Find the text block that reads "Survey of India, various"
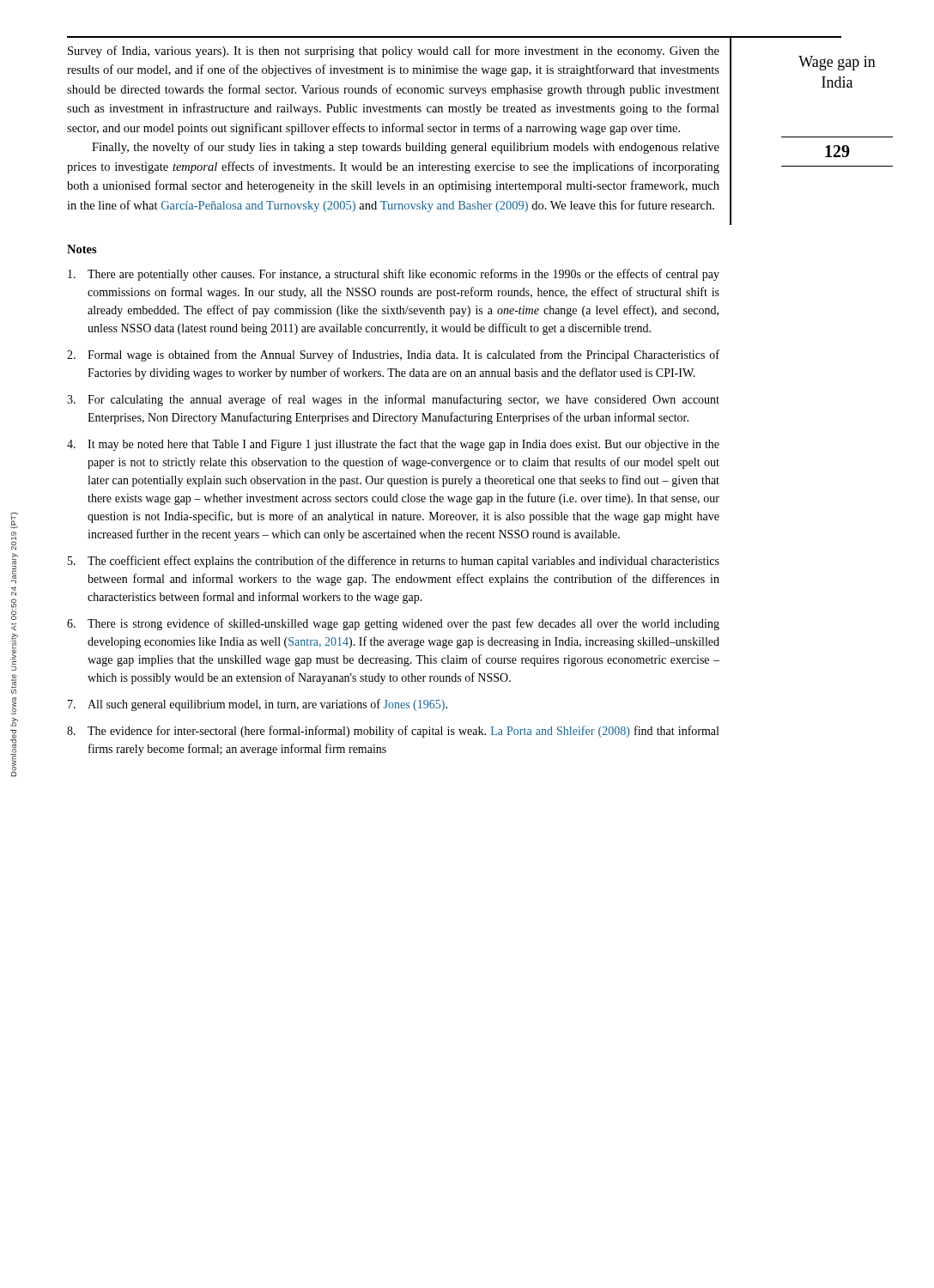 [x=393, y=128]
